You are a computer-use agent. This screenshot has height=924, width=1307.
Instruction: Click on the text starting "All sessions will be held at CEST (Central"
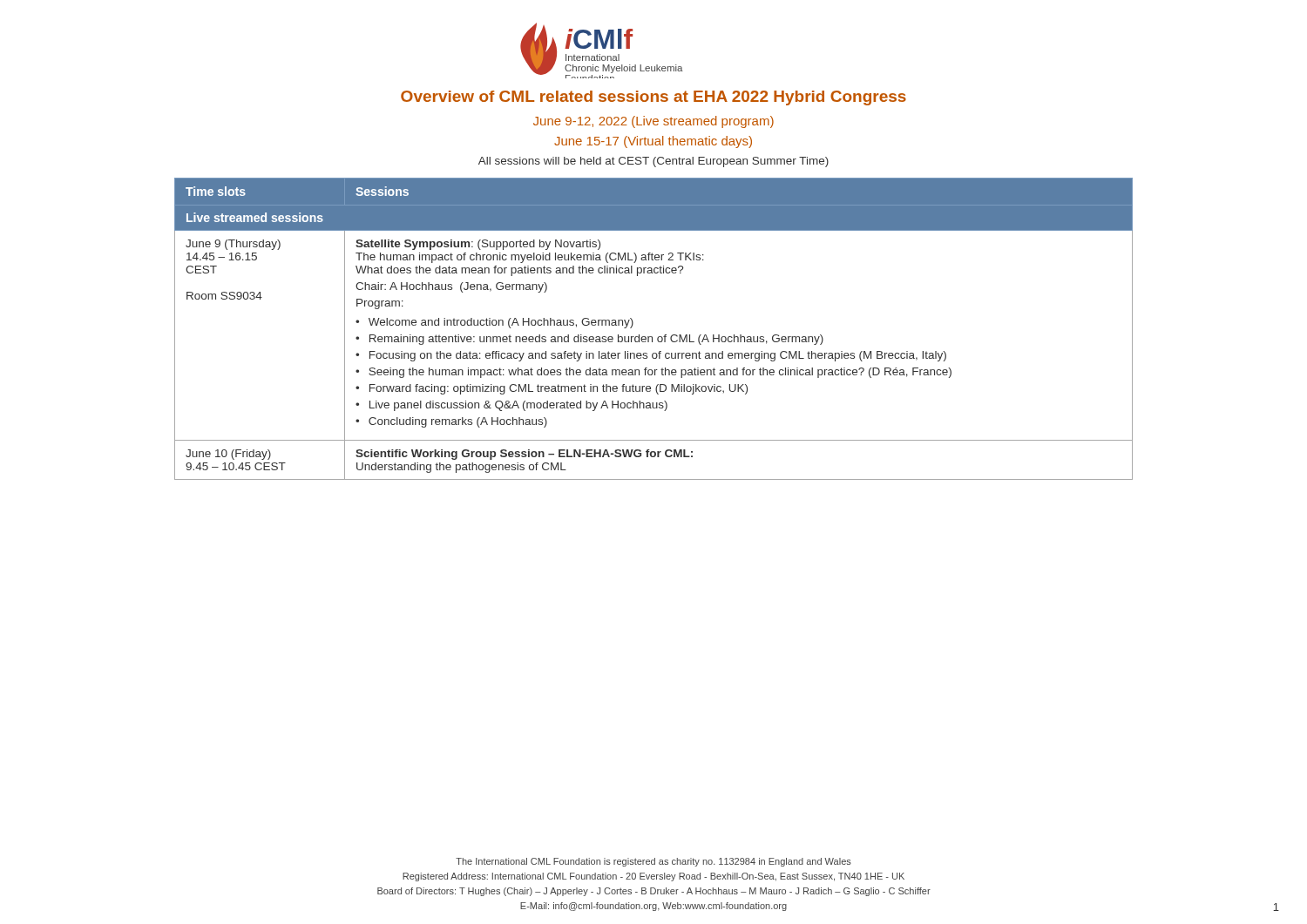click(x=654, y=161)
